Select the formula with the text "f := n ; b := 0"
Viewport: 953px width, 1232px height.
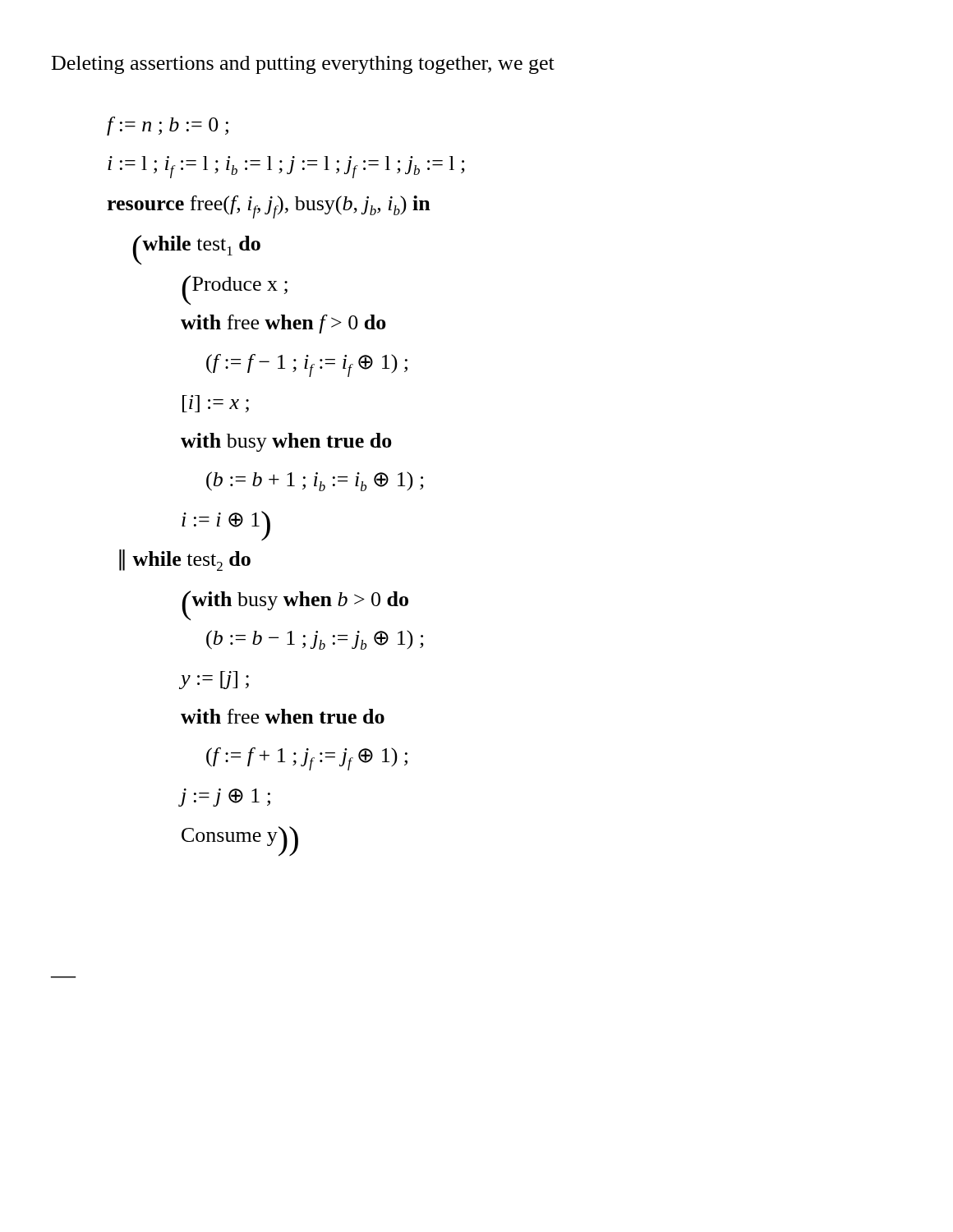click(x=286, y=480)
